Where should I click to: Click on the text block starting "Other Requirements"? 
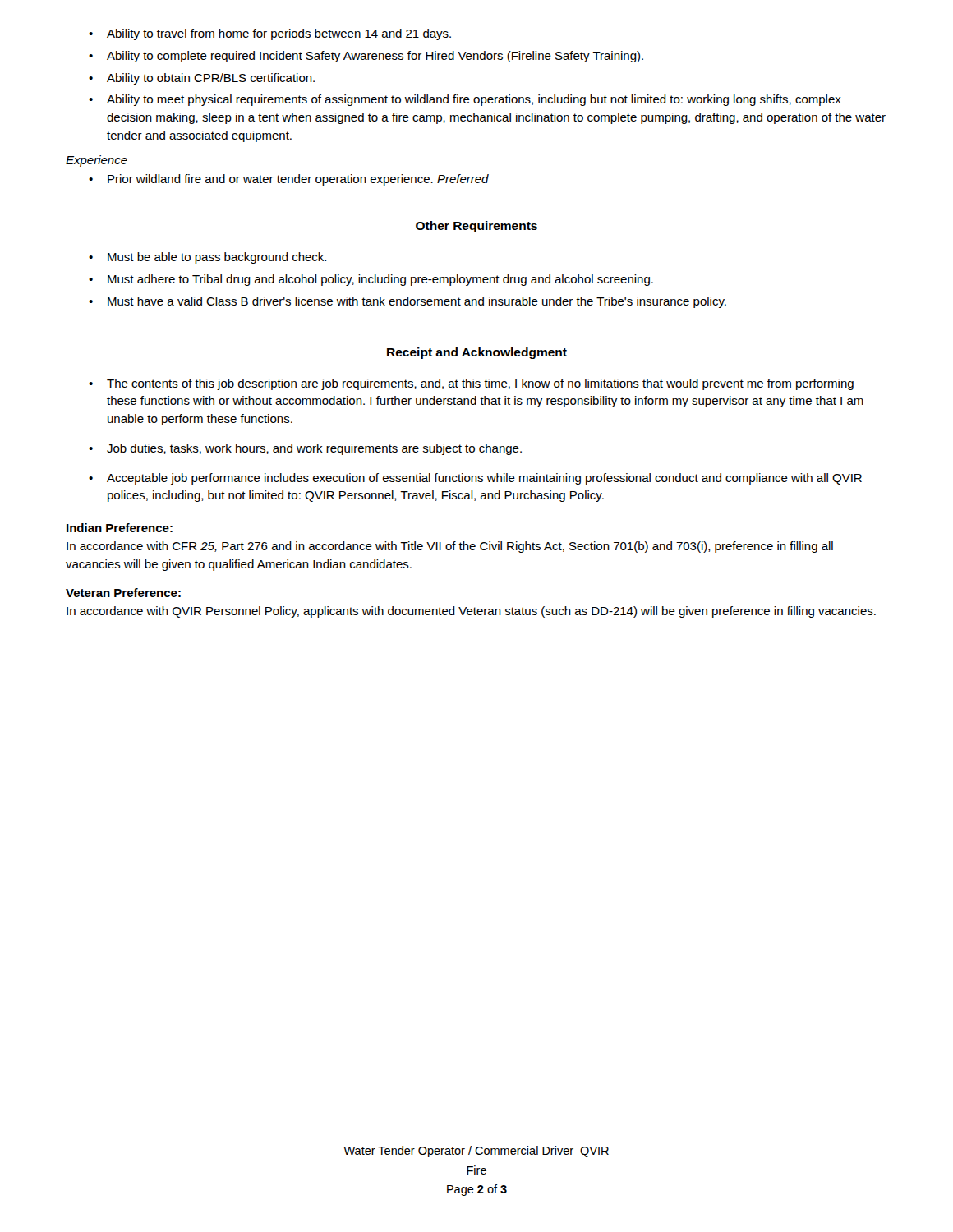click(476, 226)
